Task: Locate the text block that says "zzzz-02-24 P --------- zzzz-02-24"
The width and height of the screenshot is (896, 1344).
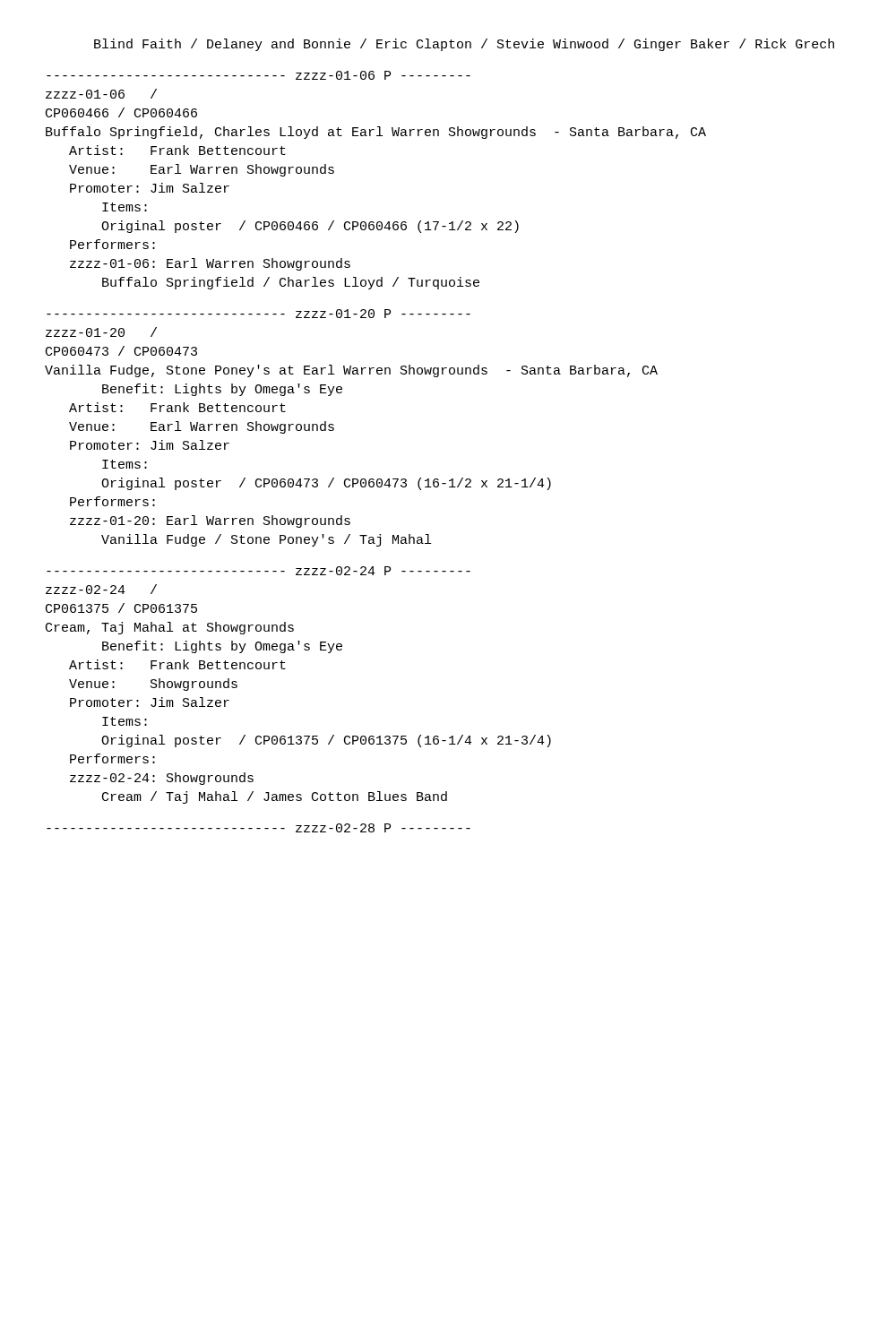Action: 258,571
